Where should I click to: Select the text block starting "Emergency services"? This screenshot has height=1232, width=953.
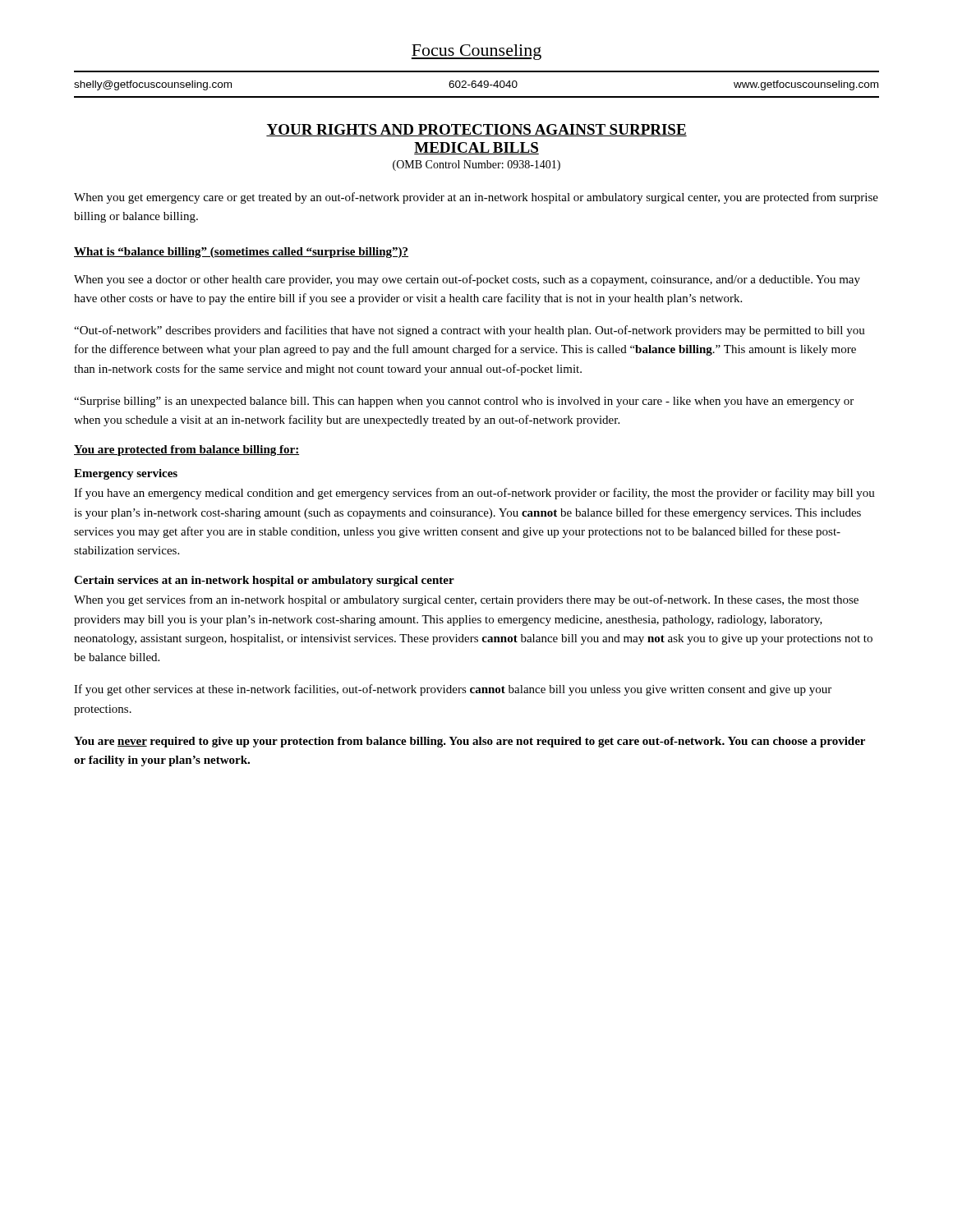pos(126,473)
